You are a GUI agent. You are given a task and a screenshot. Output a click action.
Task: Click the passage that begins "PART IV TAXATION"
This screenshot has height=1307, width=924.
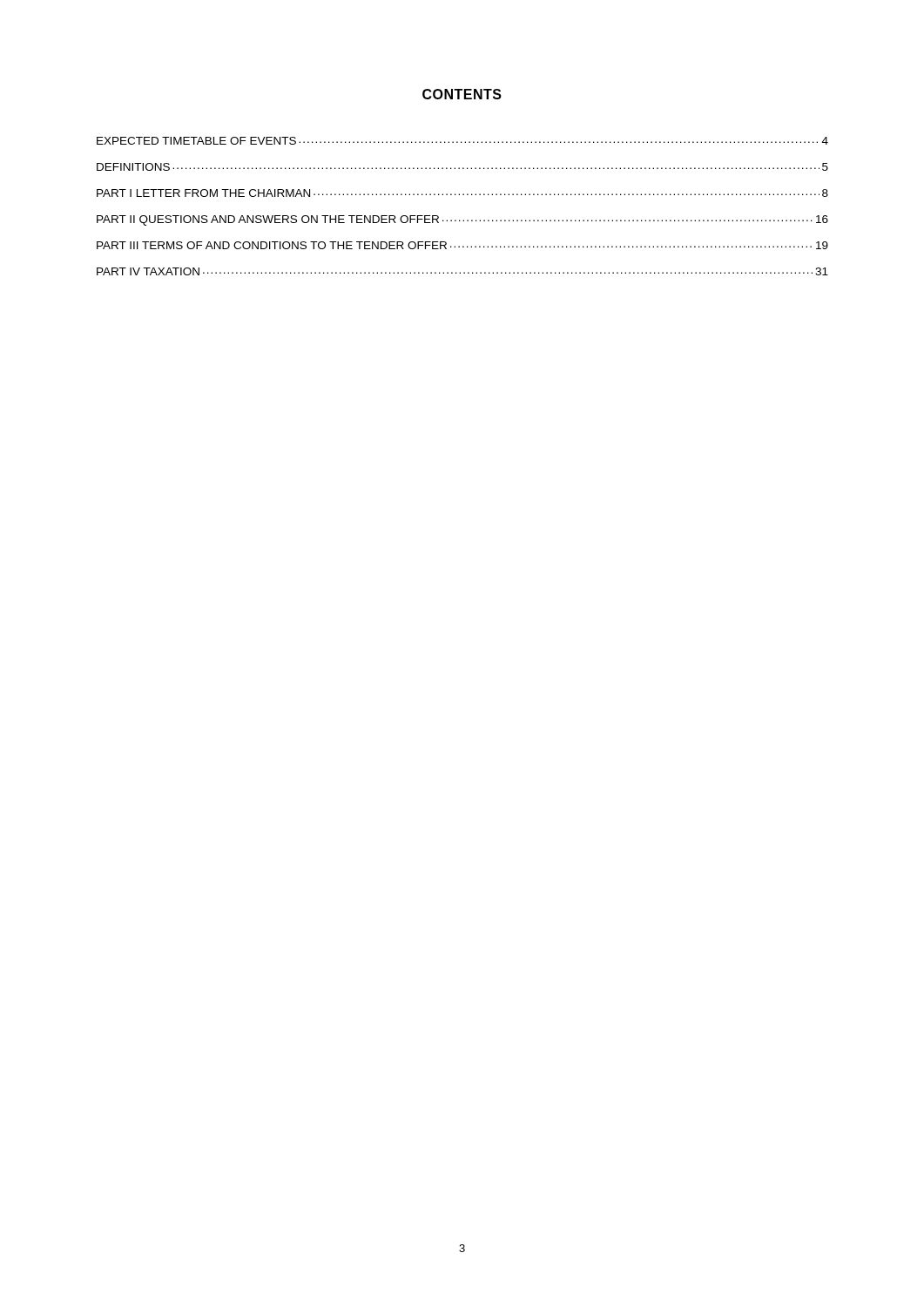462,271
